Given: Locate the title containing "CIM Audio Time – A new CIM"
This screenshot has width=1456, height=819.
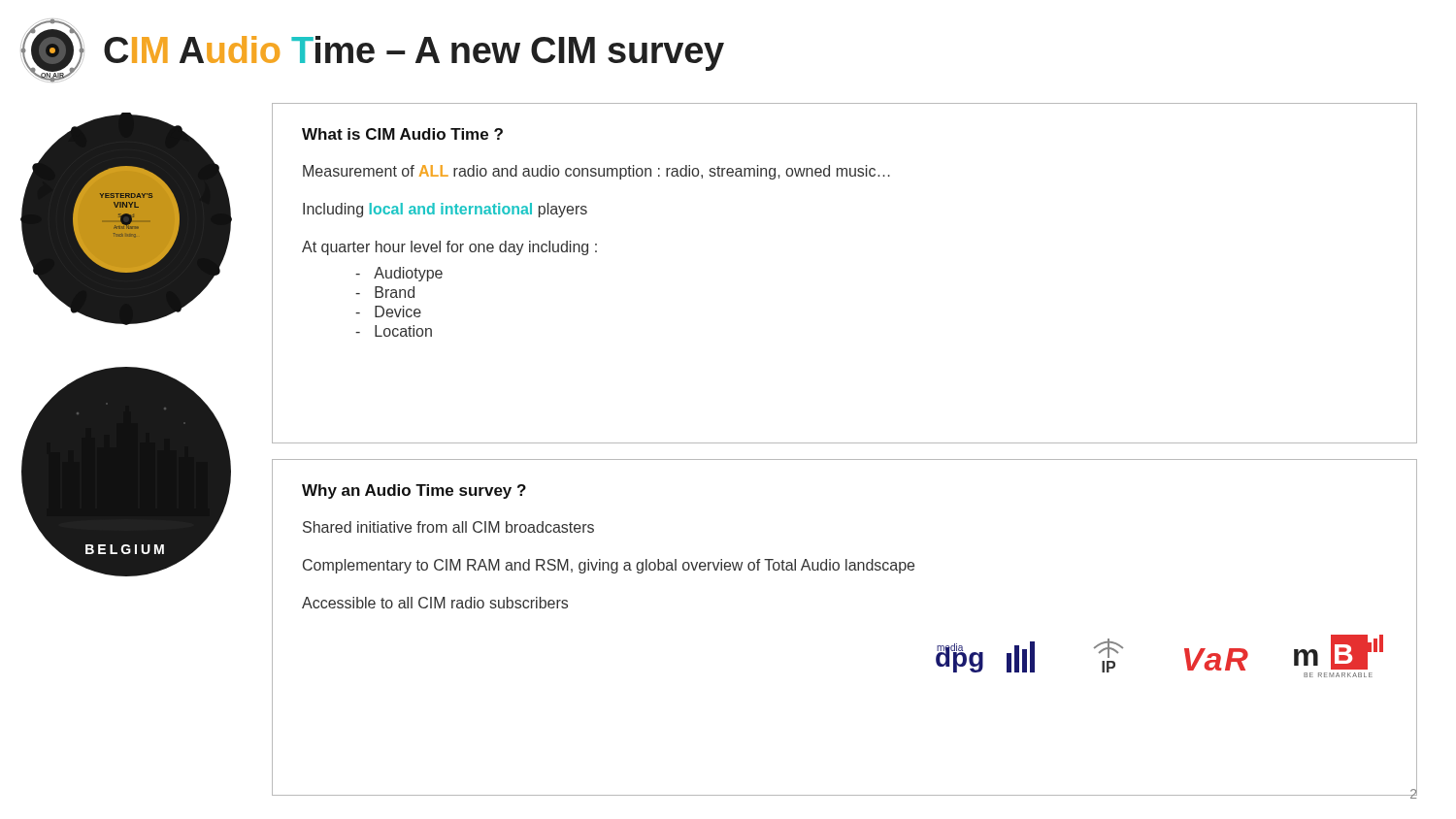Looking at the screenshot, I should pos(413,50).
